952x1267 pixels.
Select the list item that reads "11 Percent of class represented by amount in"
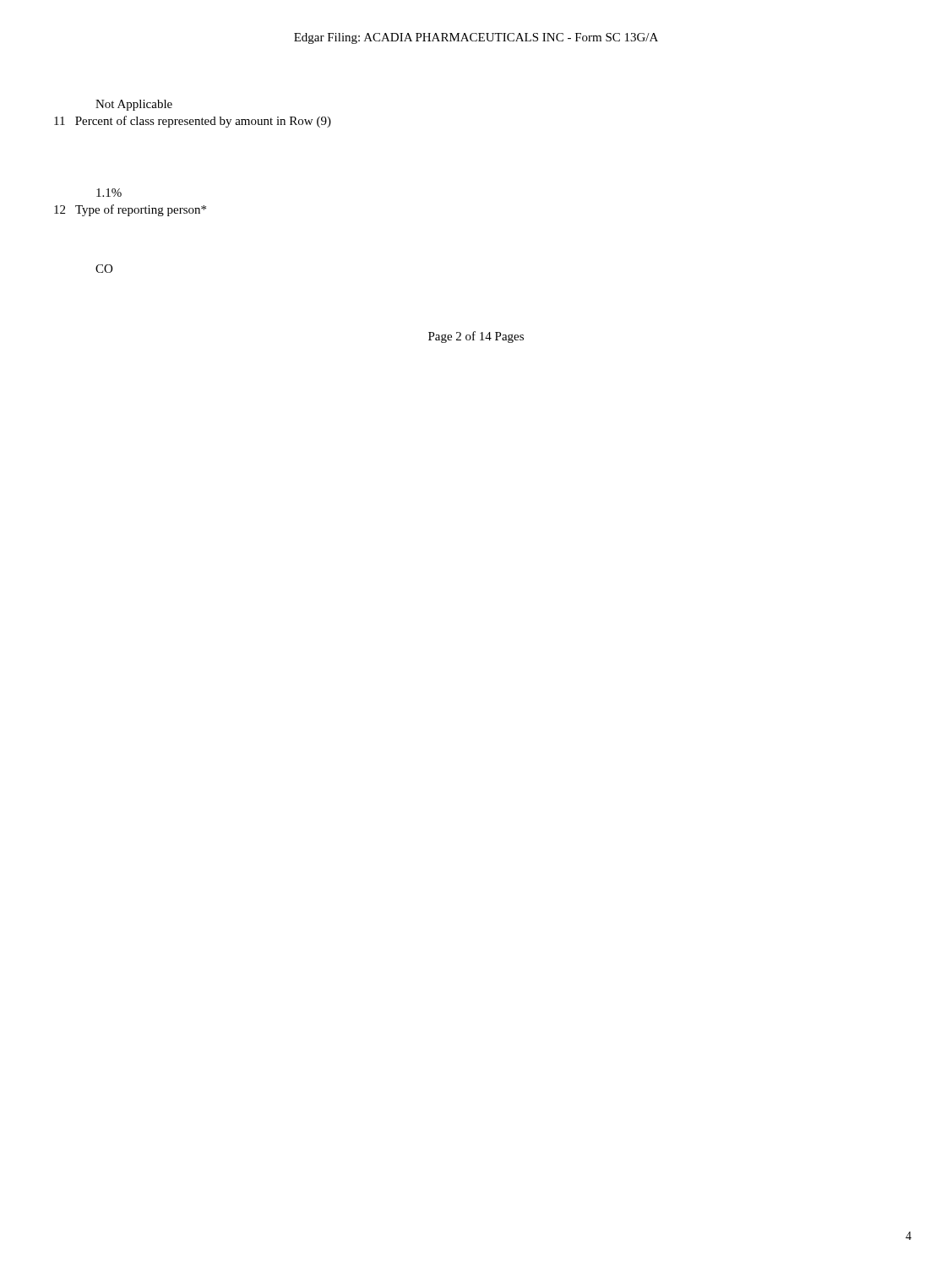click(x=192, y=121)
